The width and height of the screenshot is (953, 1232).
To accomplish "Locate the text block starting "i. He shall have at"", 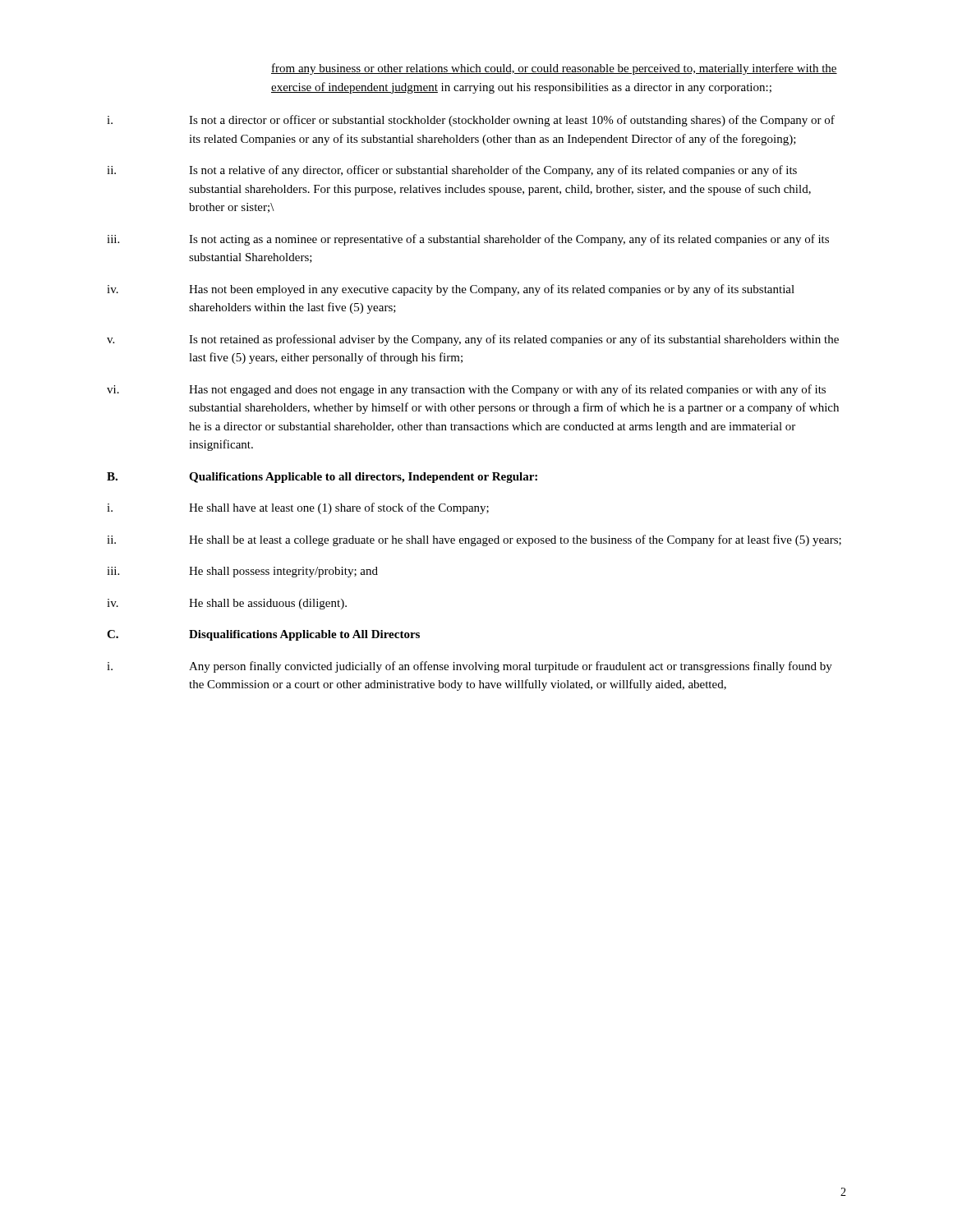I will coord(476,508).
